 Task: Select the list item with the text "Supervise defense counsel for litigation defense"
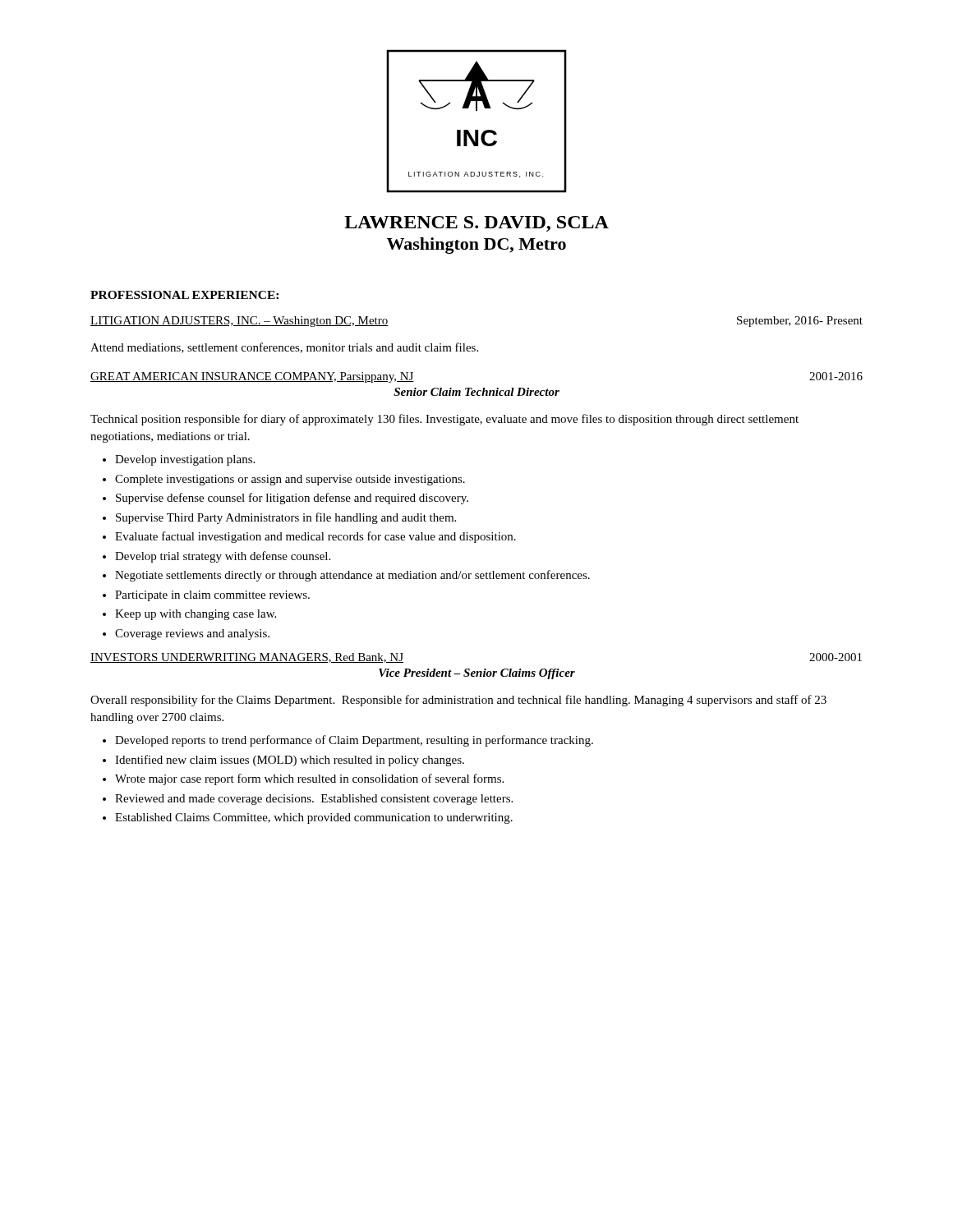click(292, 498)
